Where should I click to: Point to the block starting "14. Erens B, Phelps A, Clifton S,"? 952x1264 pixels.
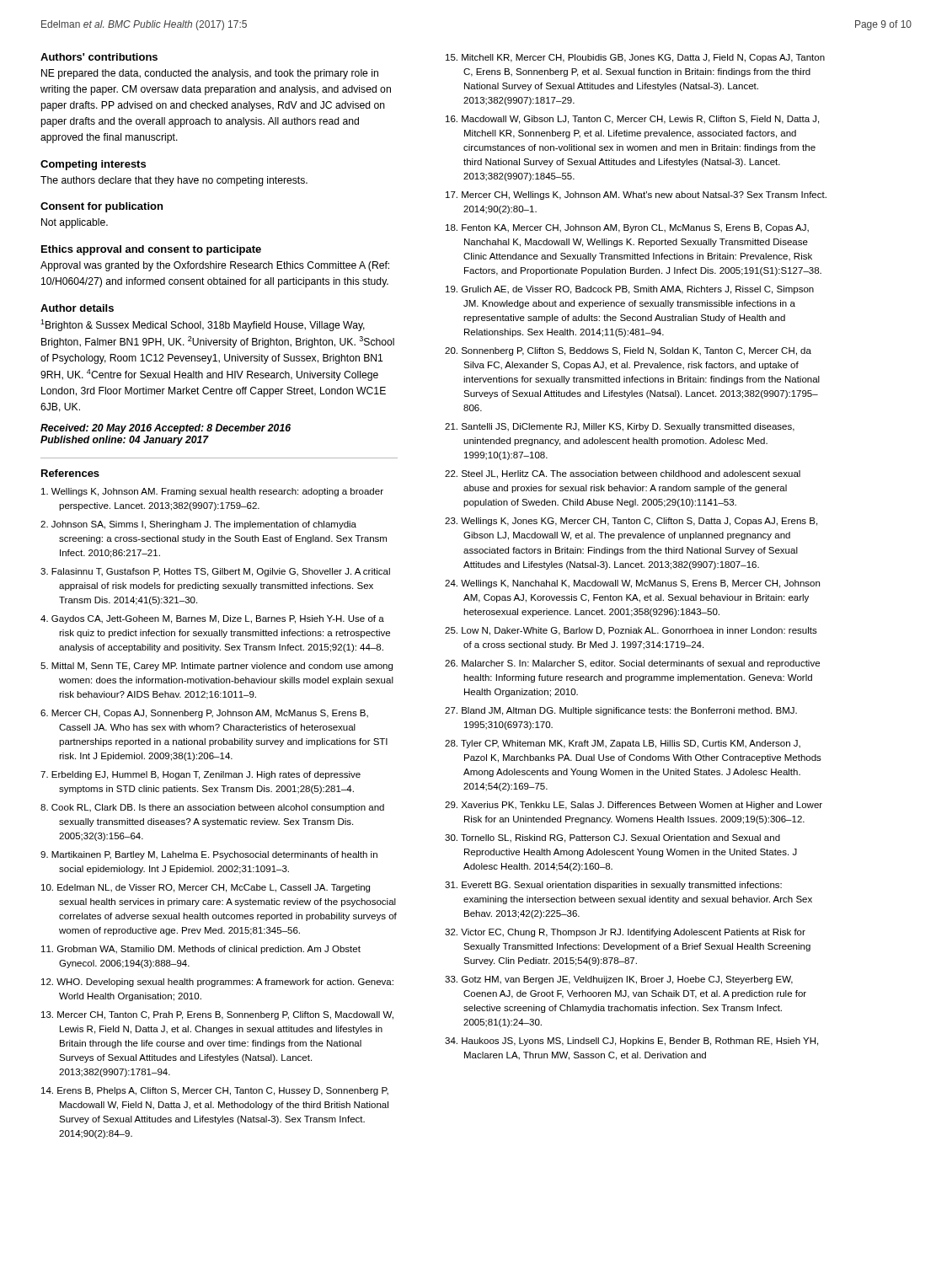pos(215,1112)
